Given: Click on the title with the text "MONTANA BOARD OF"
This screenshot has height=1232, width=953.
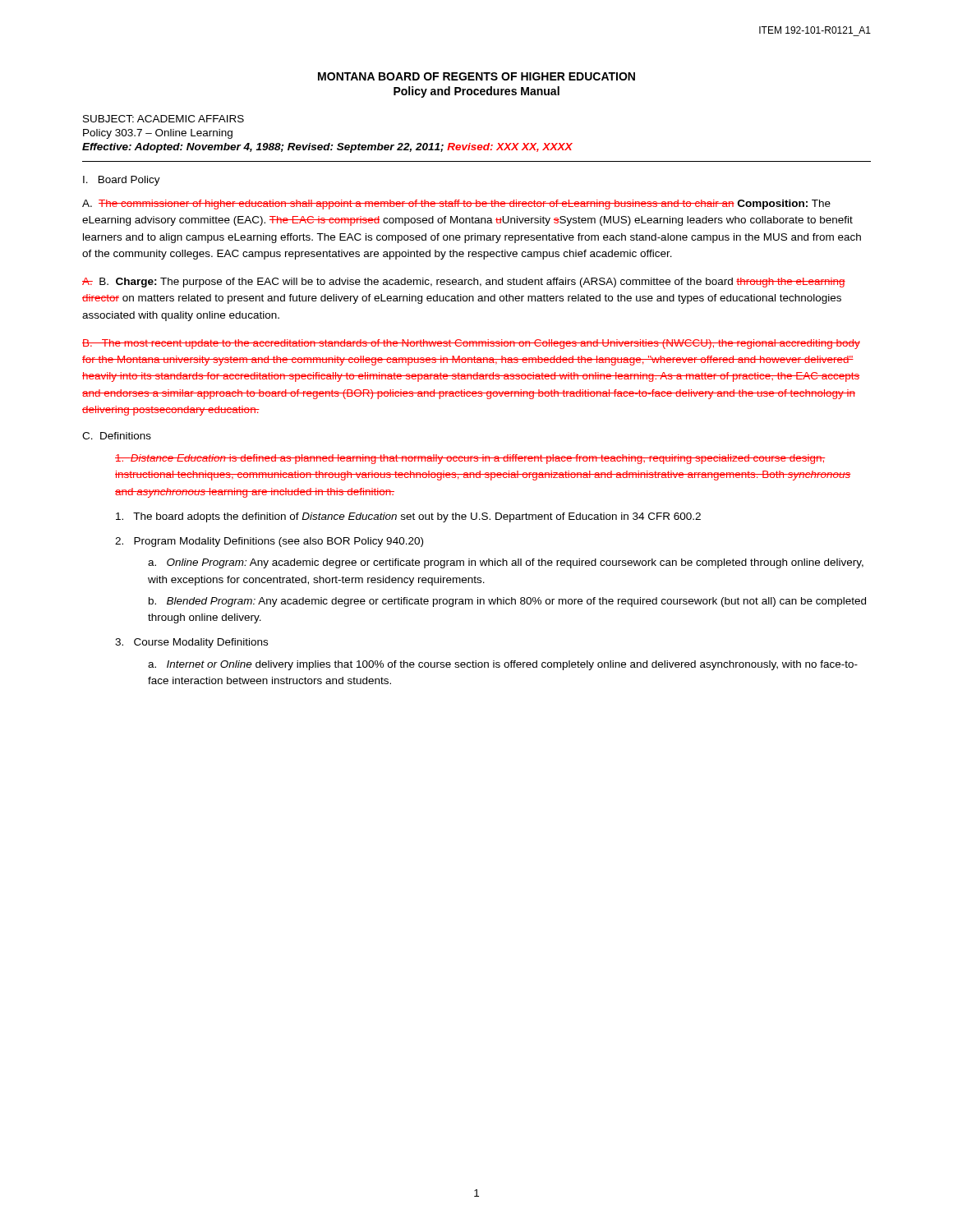Looking at the screenshot, I should (x=476, y=84).
